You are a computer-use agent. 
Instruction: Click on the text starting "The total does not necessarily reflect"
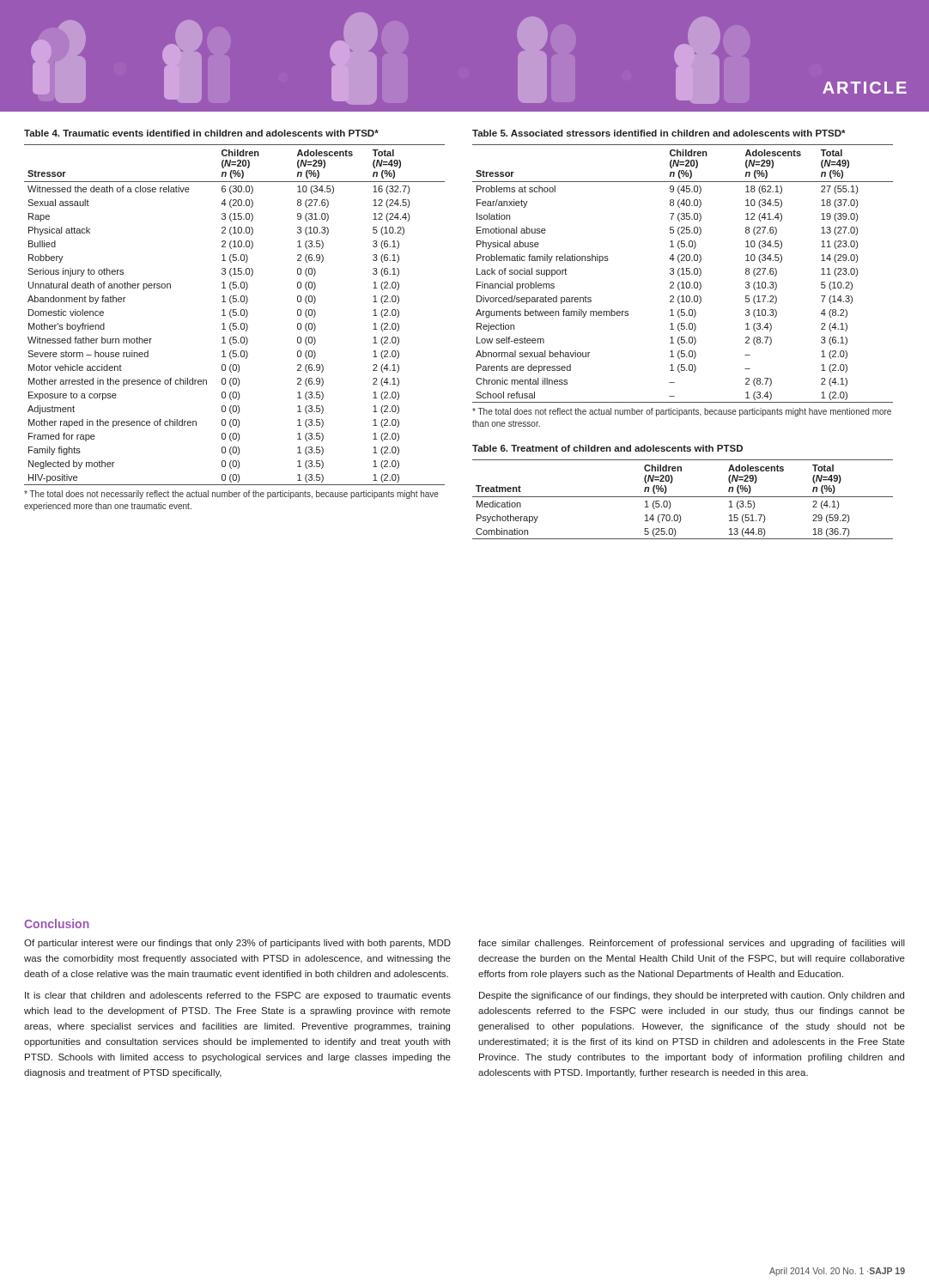231,500
